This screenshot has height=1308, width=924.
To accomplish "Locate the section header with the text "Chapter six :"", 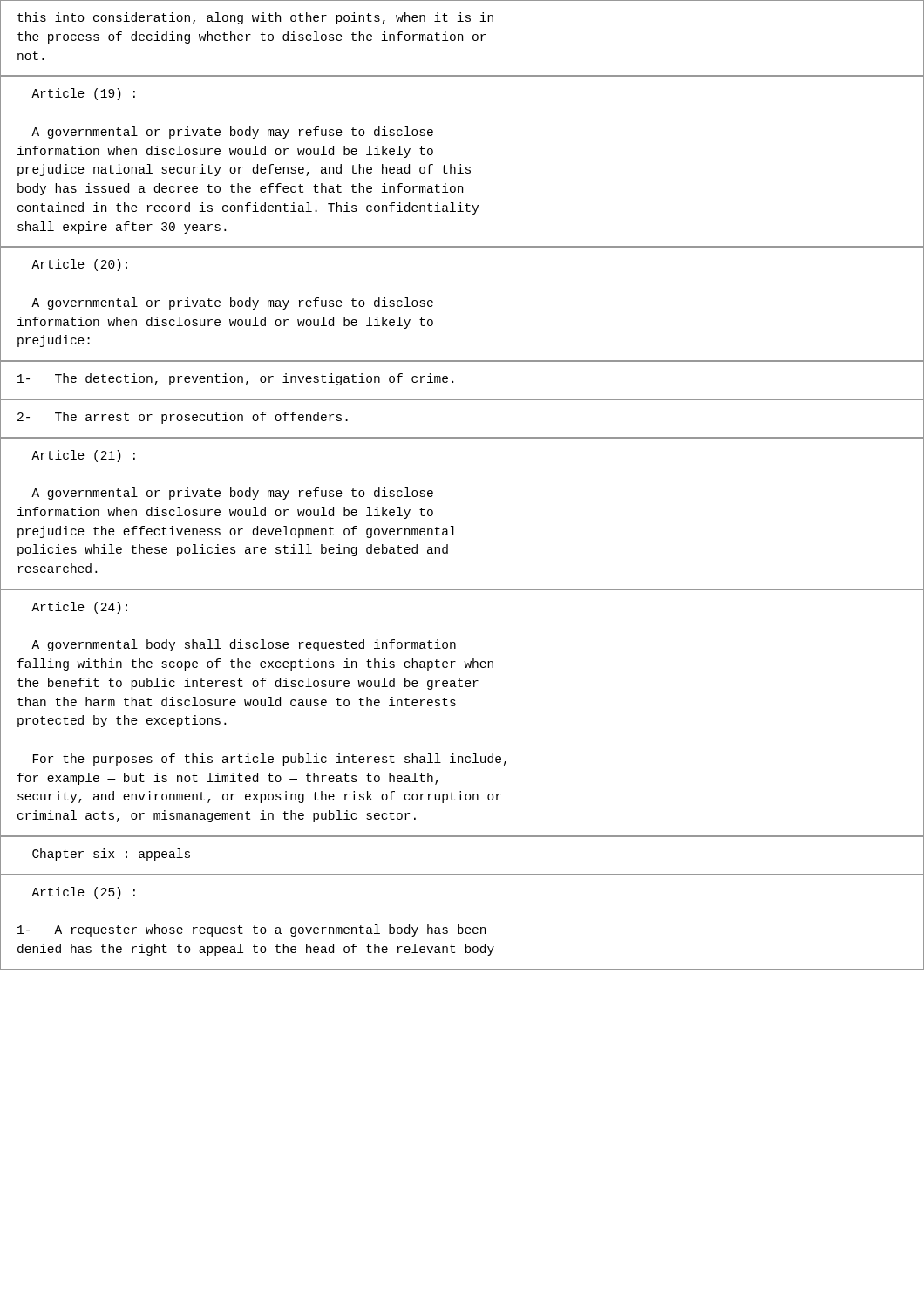I will 111,855.
